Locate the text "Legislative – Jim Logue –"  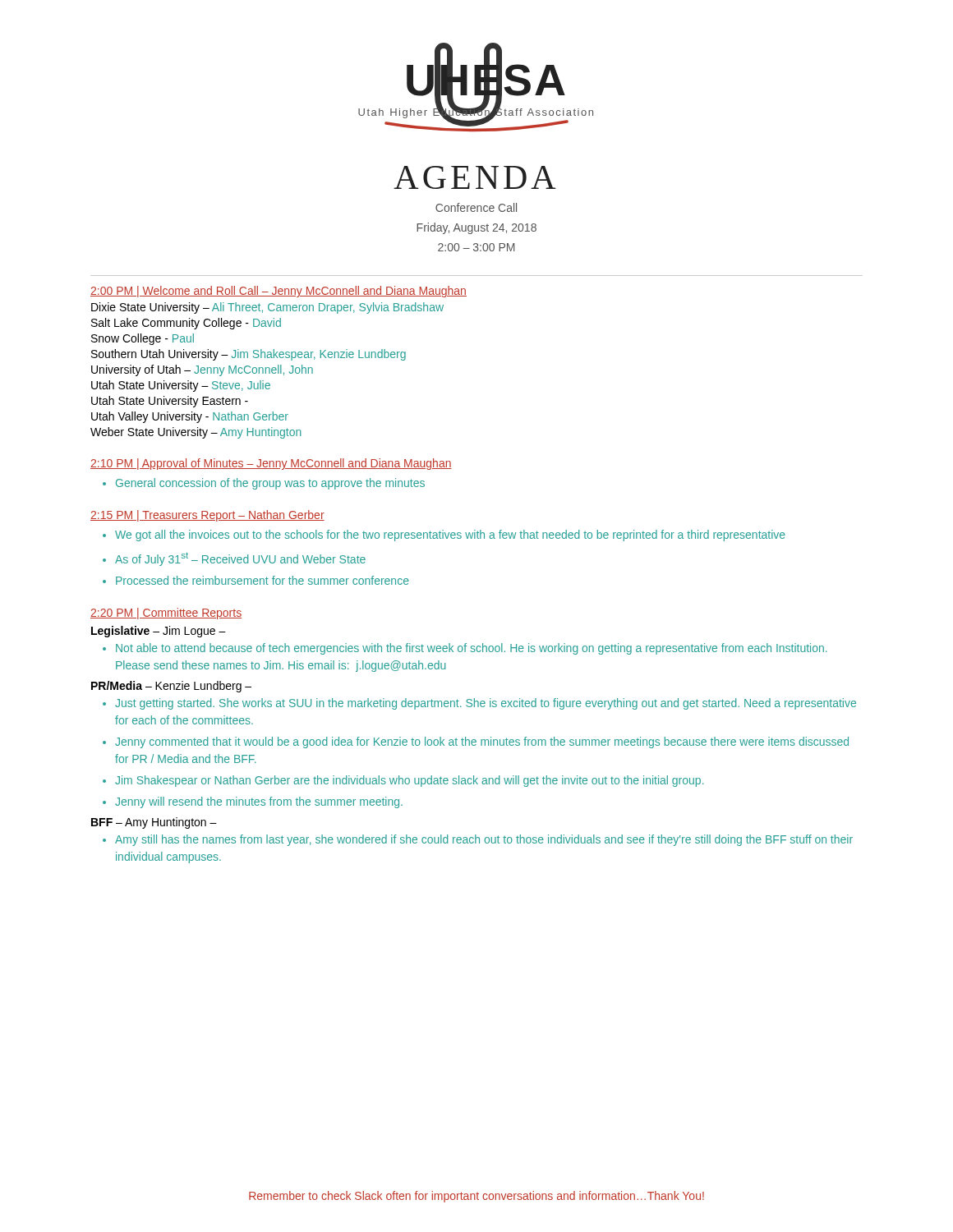tap(158, 631)
